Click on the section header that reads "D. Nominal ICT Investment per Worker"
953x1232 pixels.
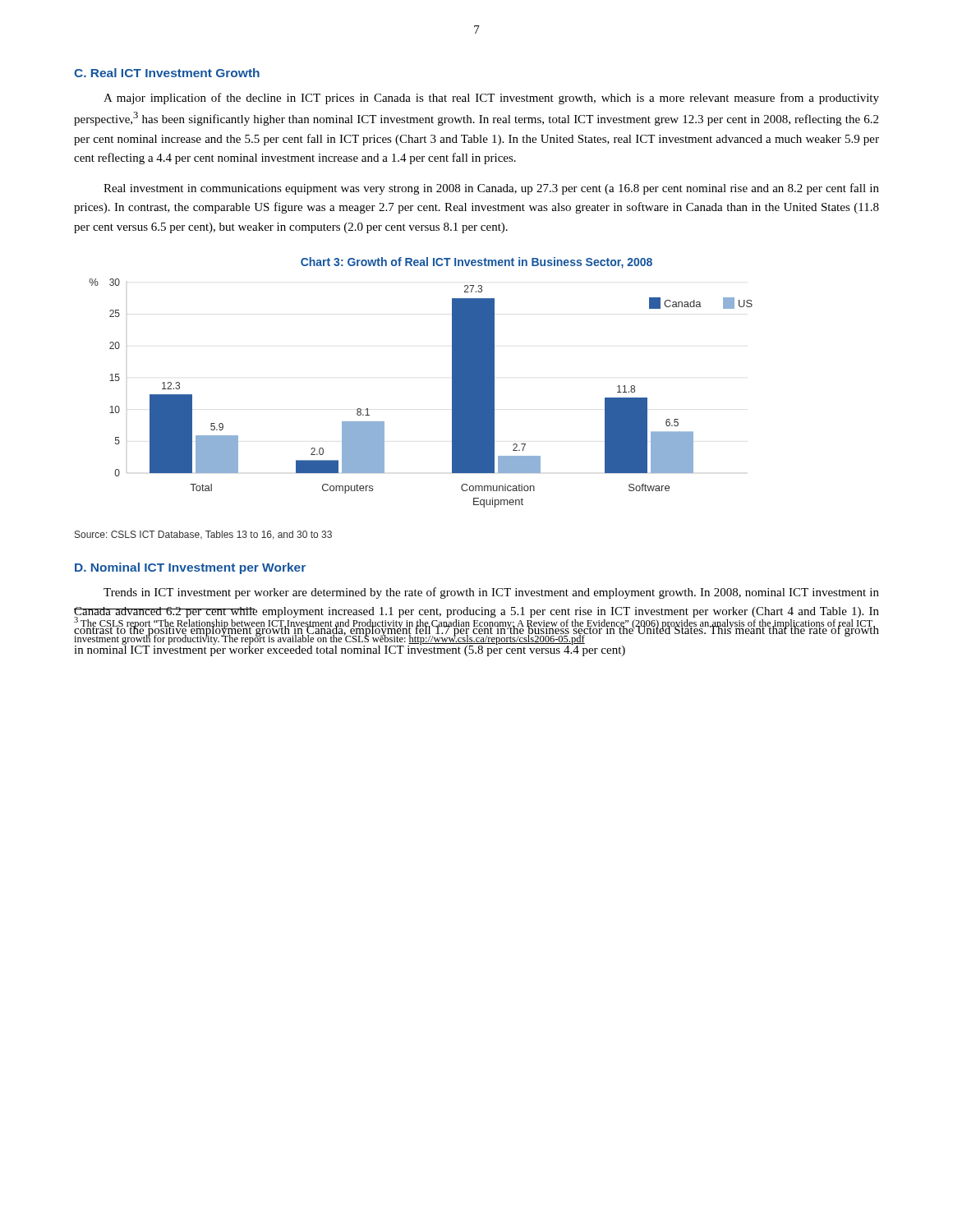pyautogui.click(x=190, y=567)
